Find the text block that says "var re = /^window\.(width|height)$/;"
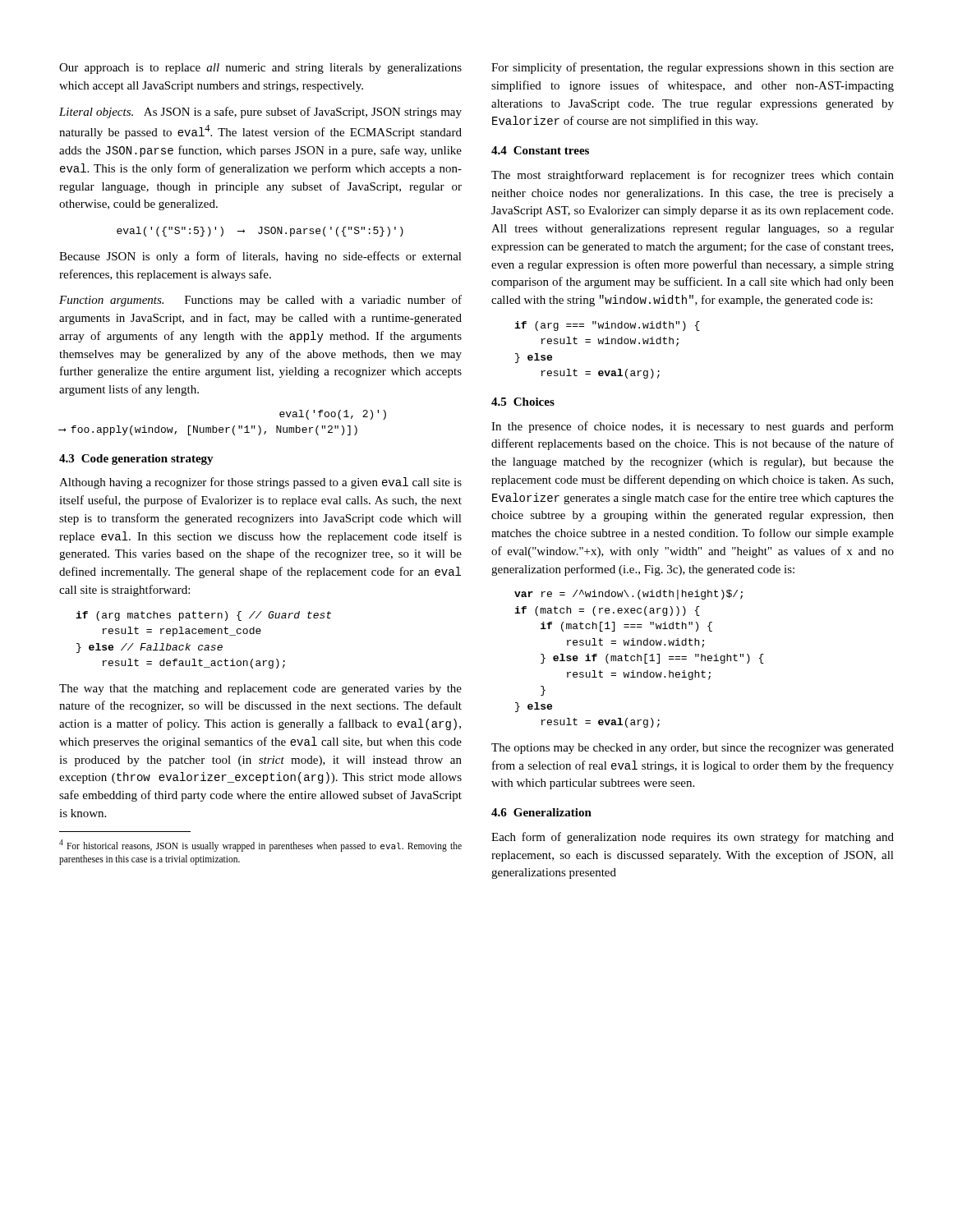 tap(704, 659)
